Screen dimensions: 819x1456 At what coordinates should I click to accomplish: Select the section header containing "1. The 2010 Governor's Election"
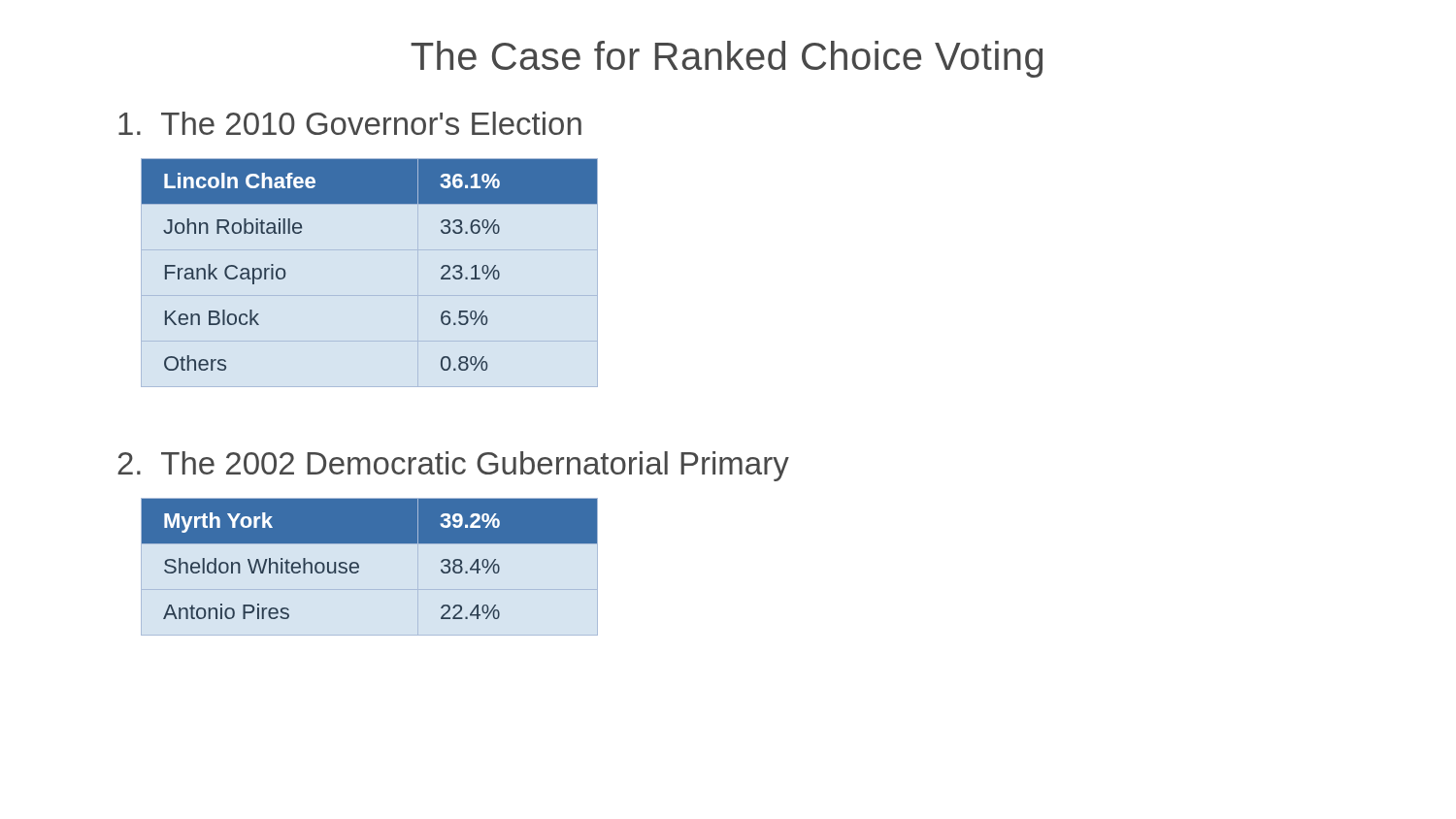[350, 124]
